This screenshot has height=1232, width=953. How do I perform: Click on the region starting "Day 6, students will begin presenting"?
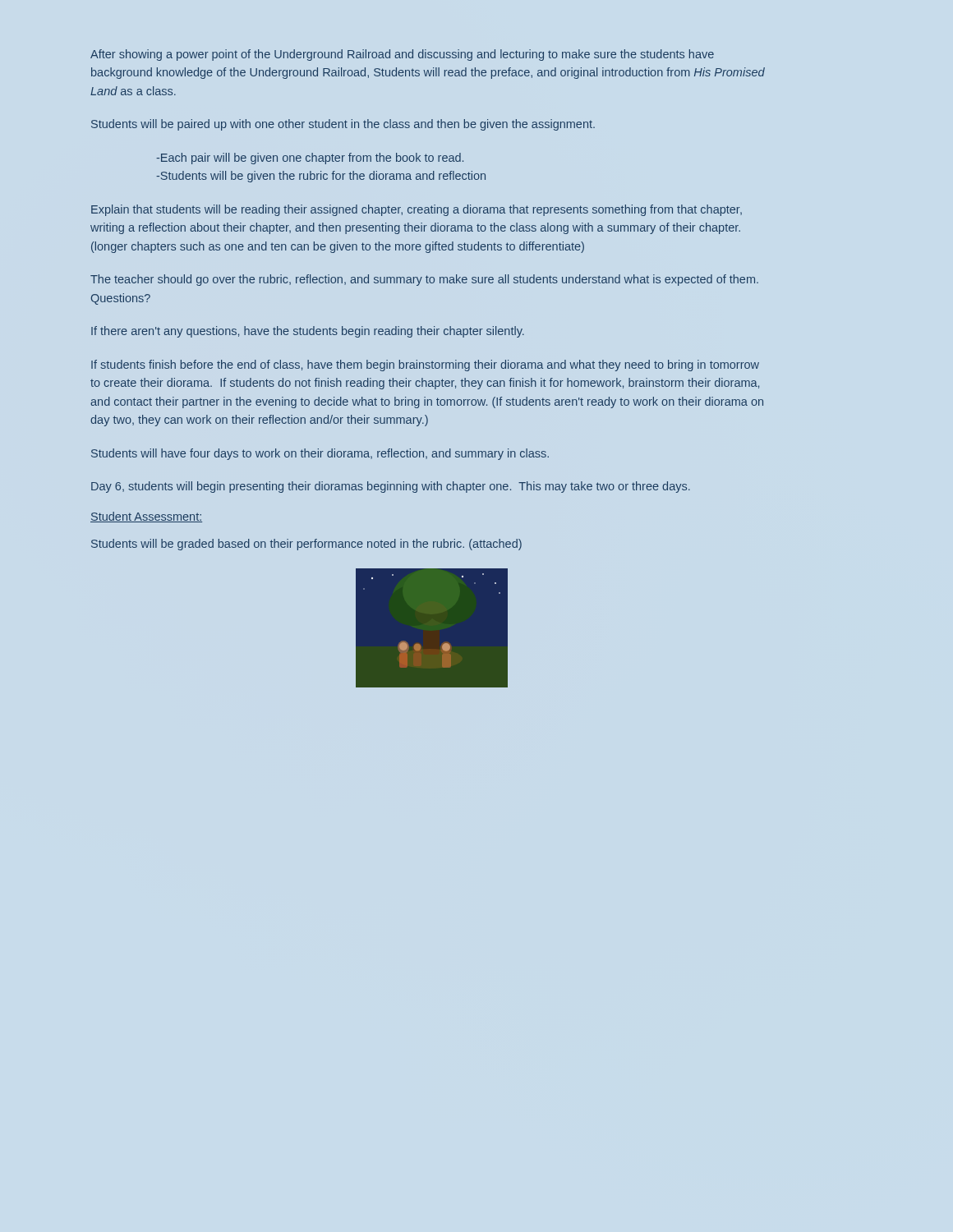point(391,486)
